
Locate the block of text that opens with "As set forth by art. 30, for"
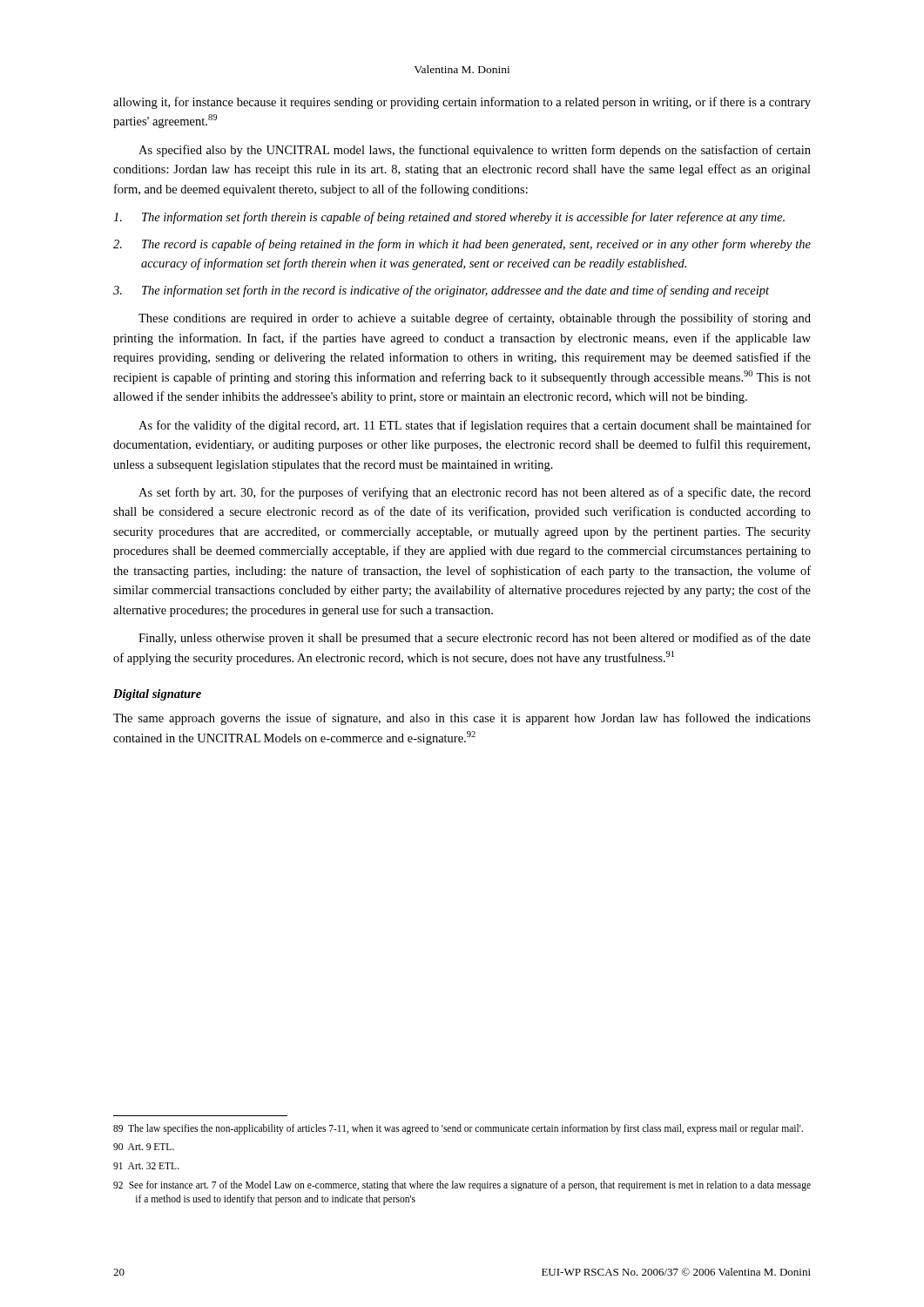click(462, 551)
